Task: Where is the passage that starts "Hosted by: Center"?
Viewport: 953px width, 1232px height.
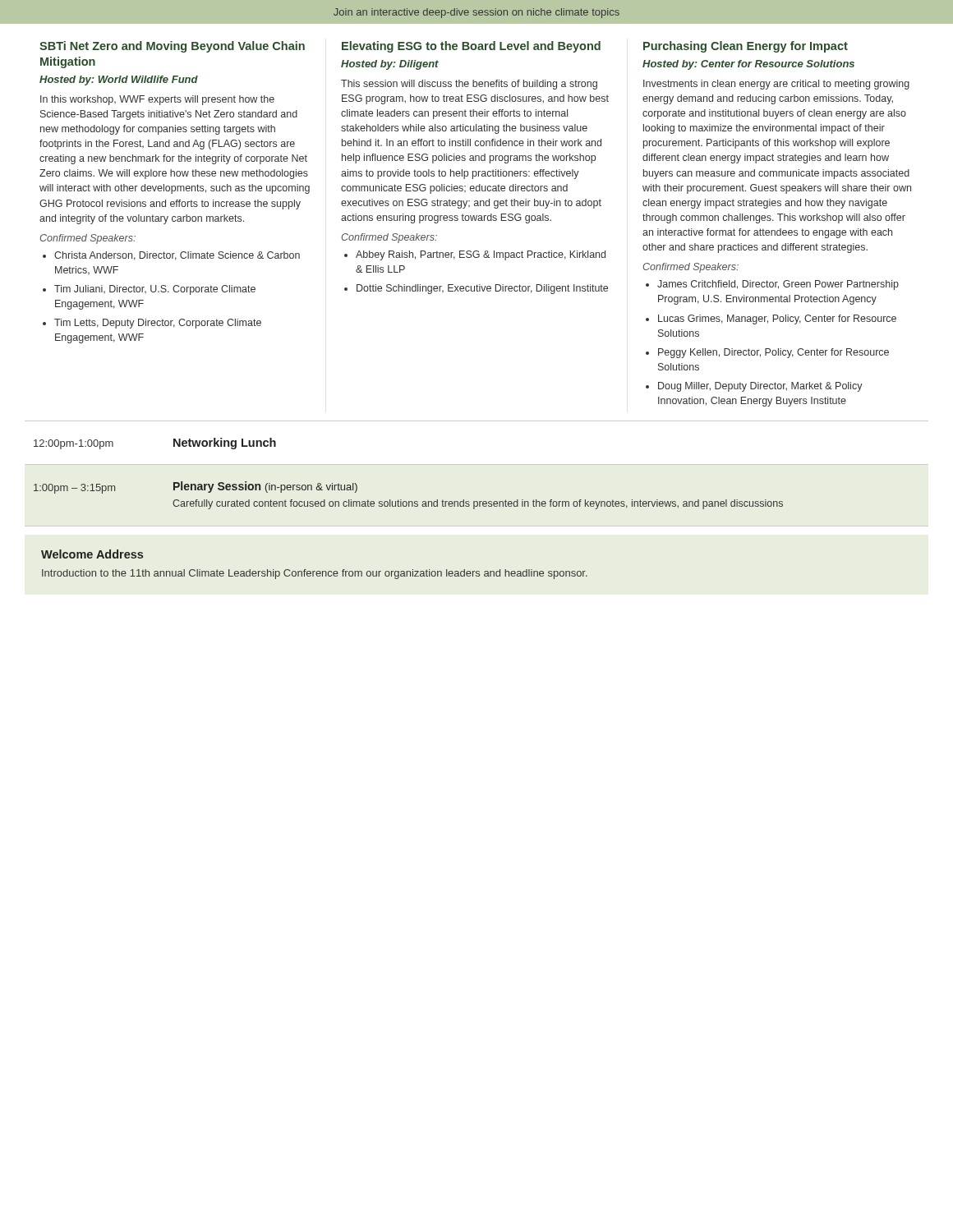Action: pyautogui.click(x=749, y=64)
